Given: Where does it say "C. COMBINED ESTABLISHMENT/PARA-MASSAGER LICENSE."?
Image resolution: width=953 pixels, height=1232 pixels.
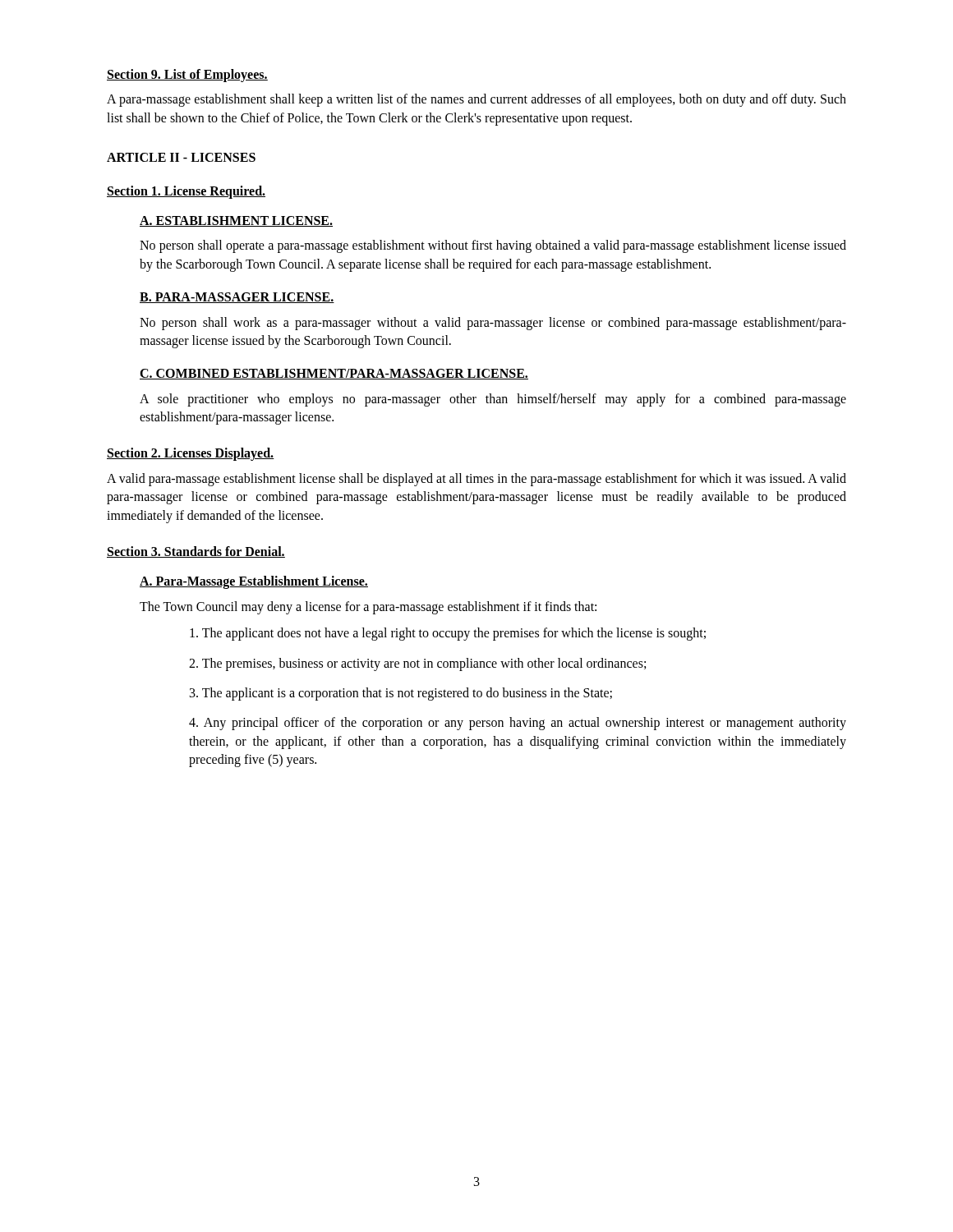Looking at the screenshot, I should pos(334,374).
